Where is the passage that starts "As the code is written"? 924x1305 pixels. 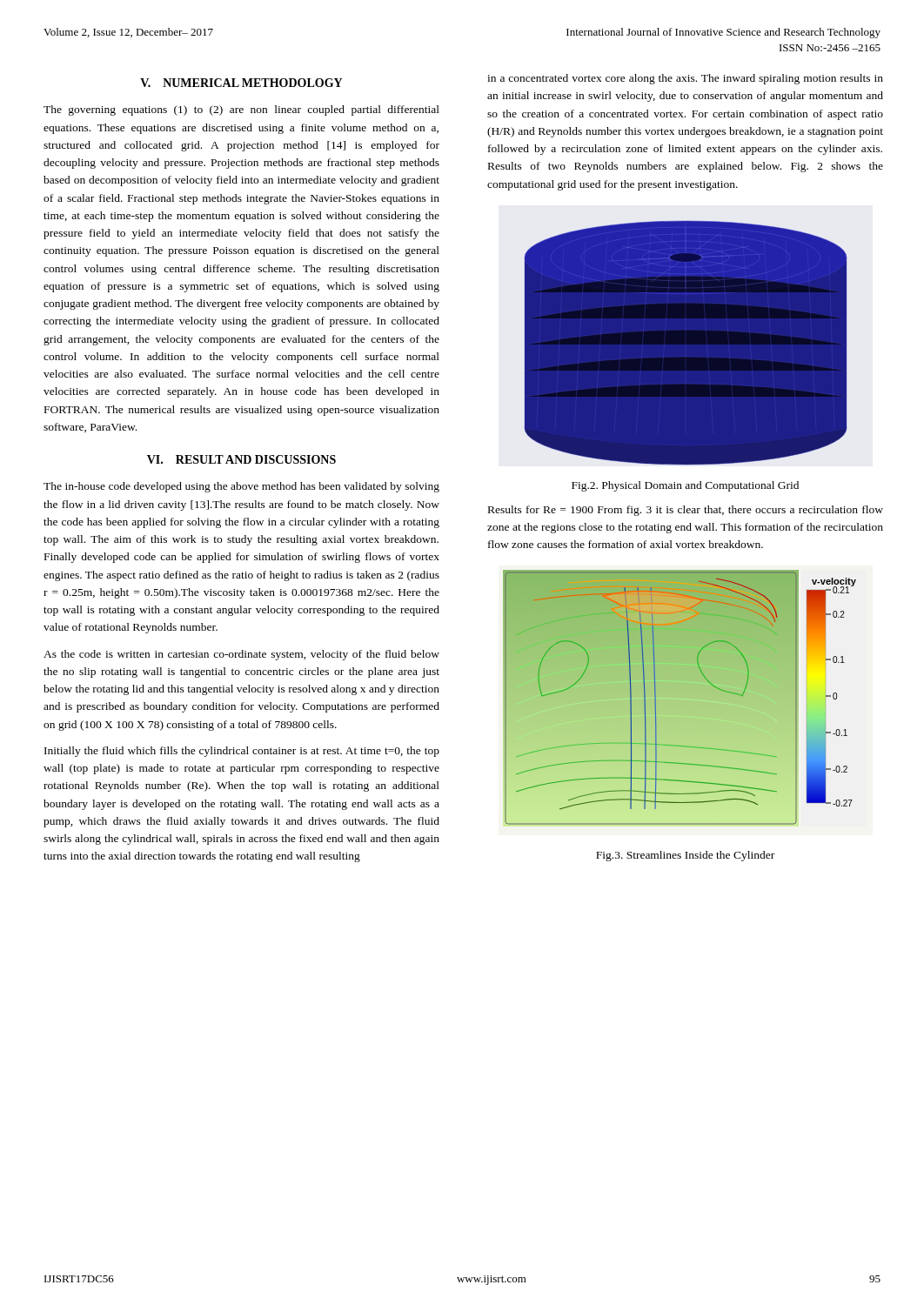(241, 689)
